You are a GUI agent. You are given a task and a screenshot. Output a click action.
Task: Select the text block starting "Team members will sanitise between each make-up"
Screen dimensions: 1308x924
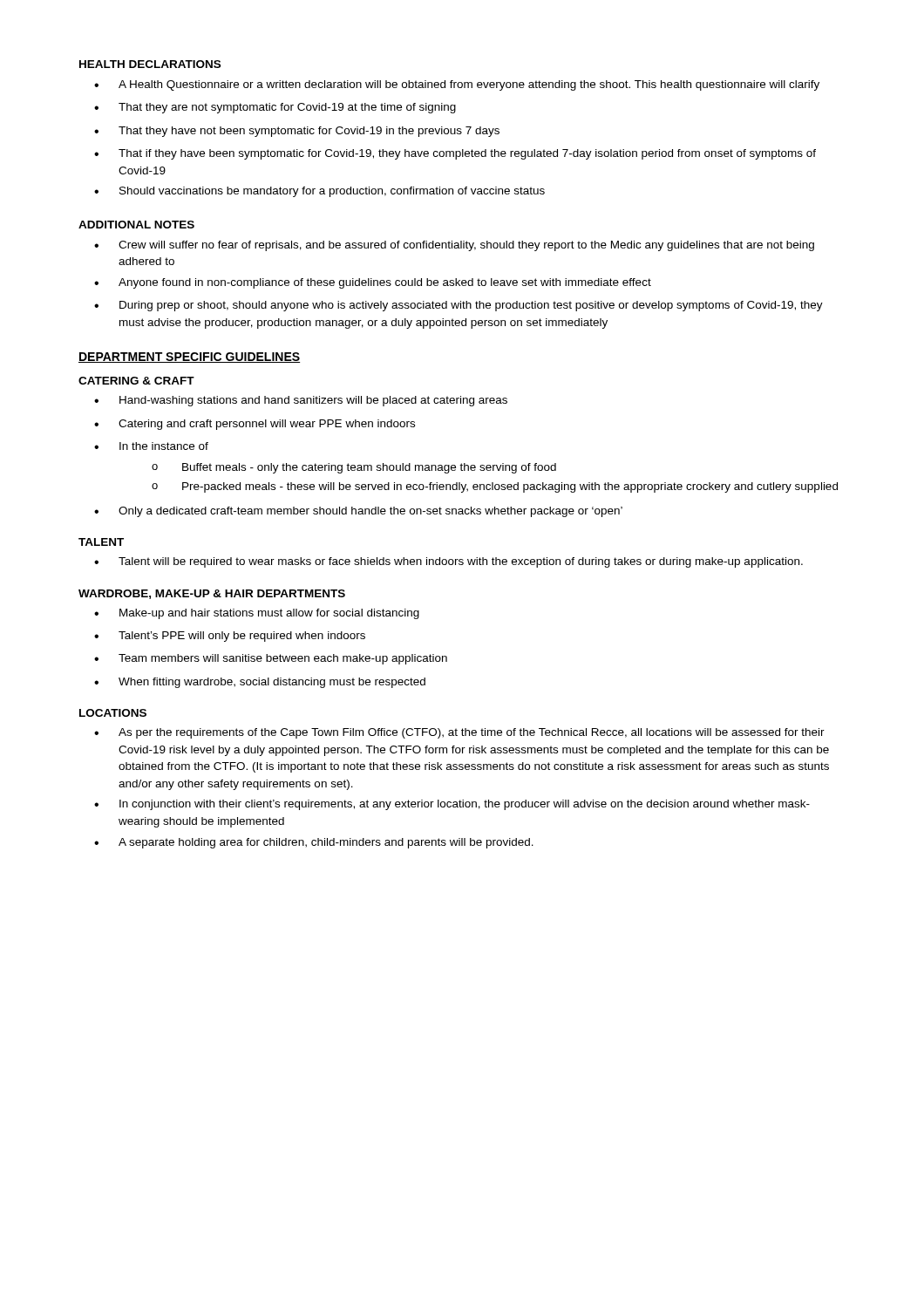click(x=283, y=659)
